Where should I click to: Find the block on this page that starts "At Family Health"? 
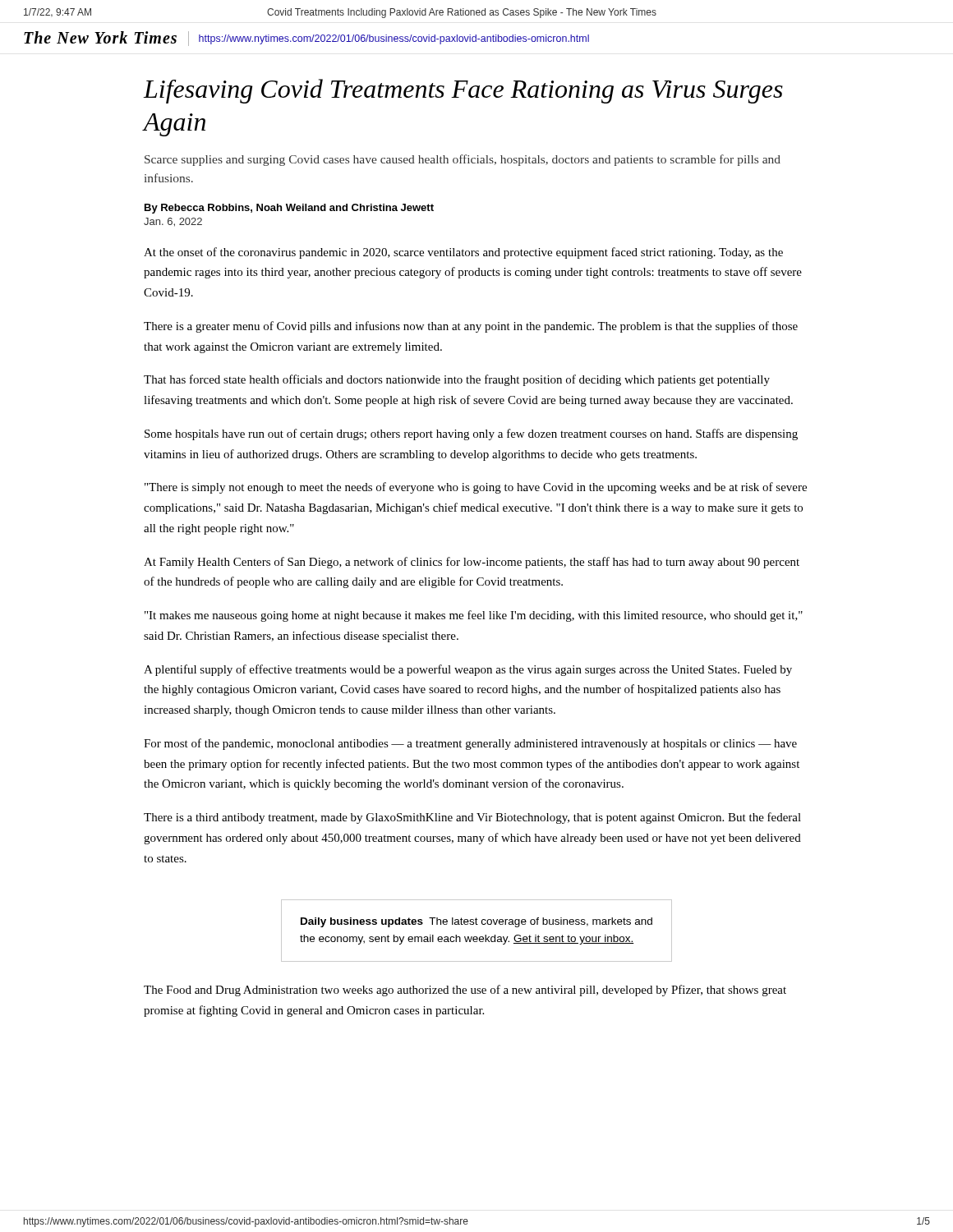476,572
